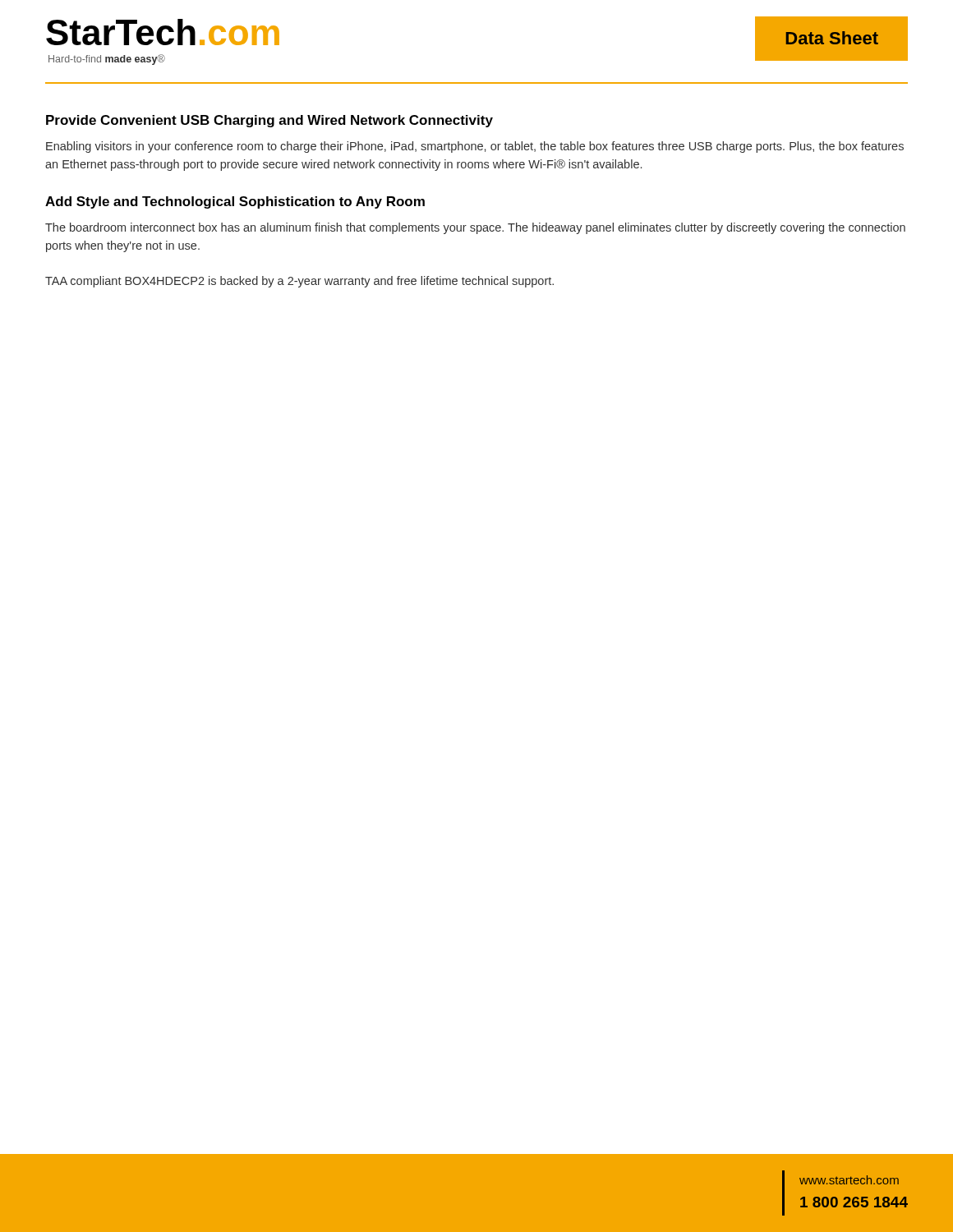The width and height of the screenshot is (953, 1232).
Task: Select the text block that reads "Enabling visitors in your conference room"
Action: [475, 155]
